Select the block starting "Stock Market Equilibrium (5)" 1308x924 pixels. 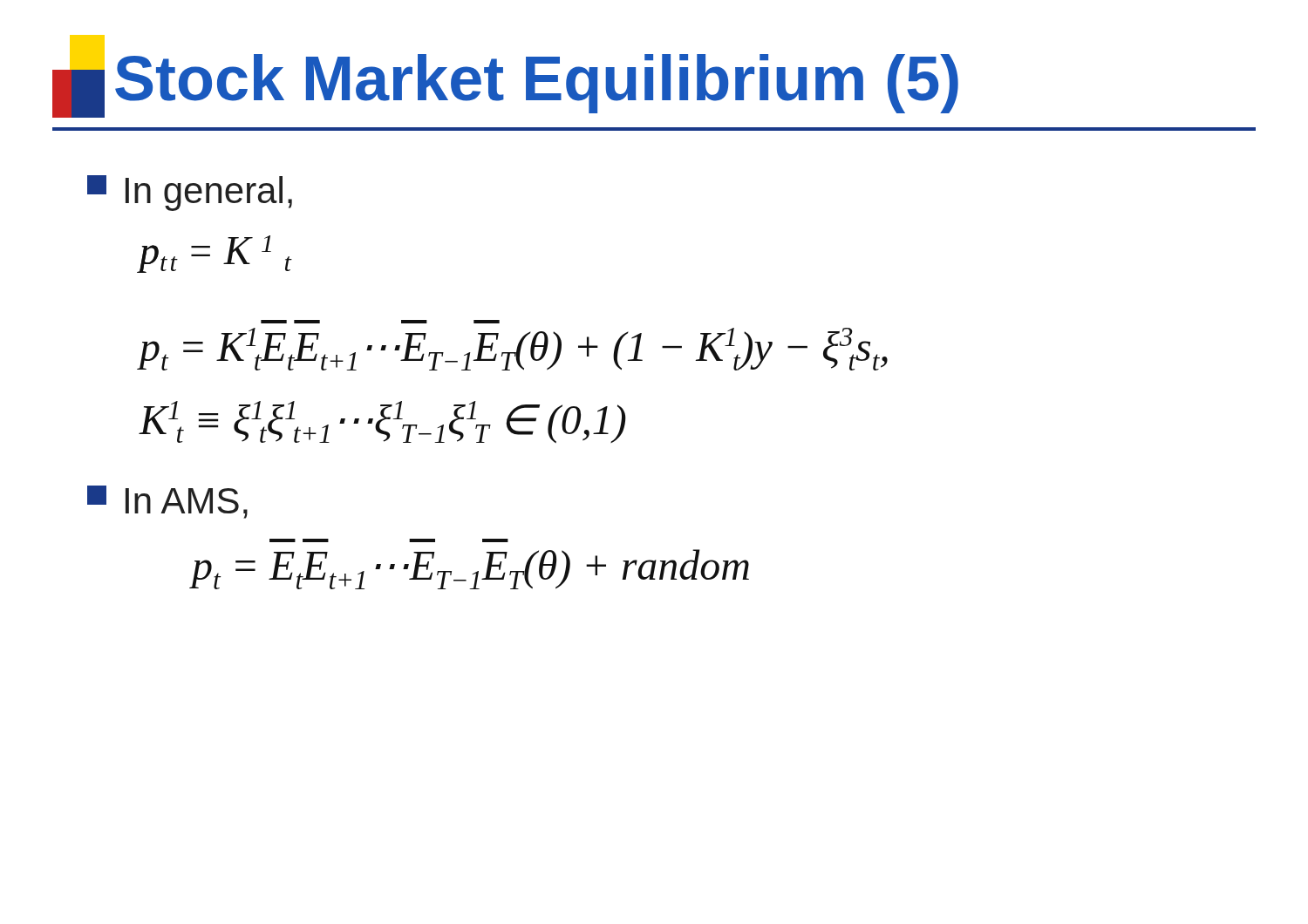click(507, 83)
